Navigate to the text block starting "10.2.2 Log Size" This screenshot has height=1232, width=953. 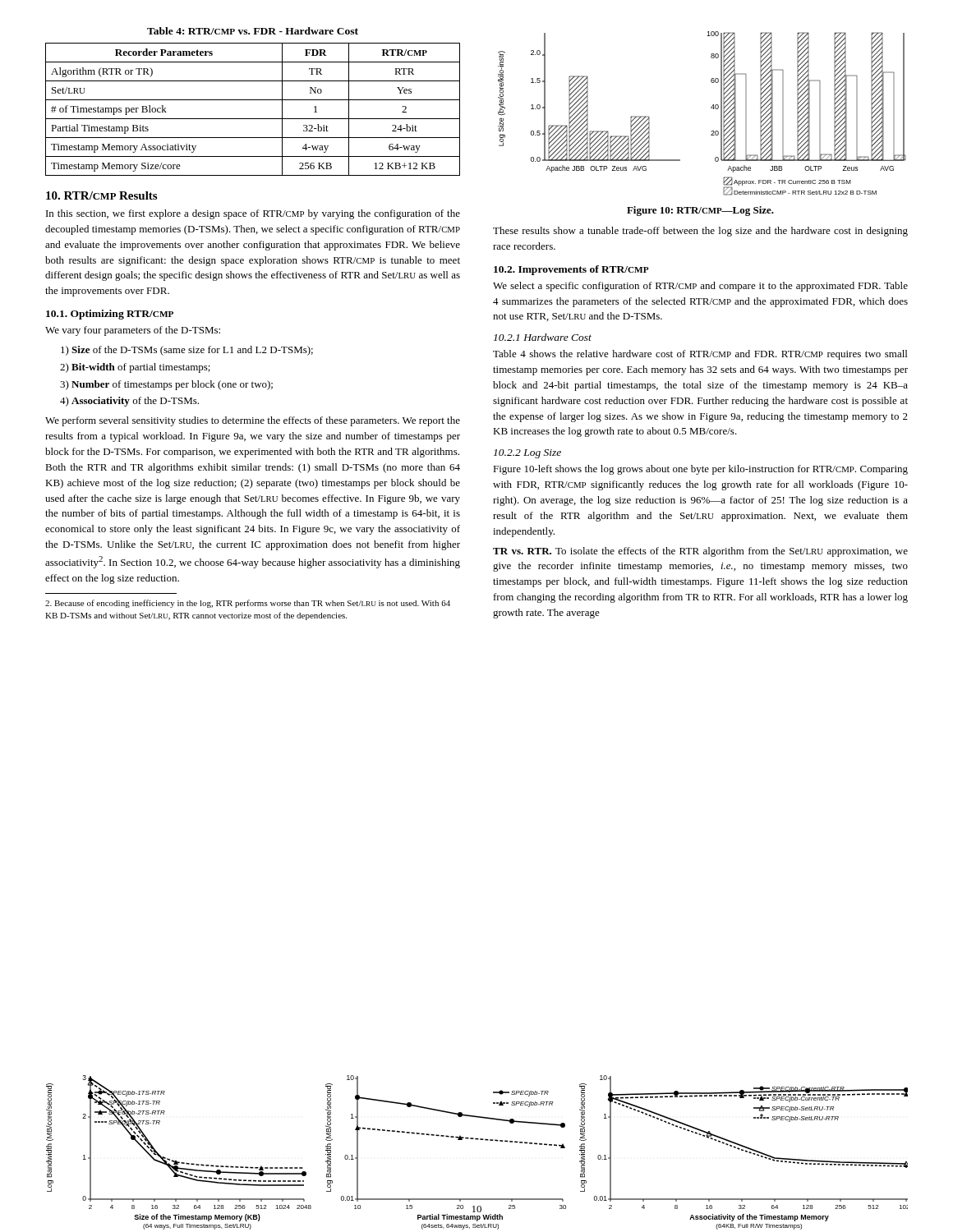click(x=527, y=452)
